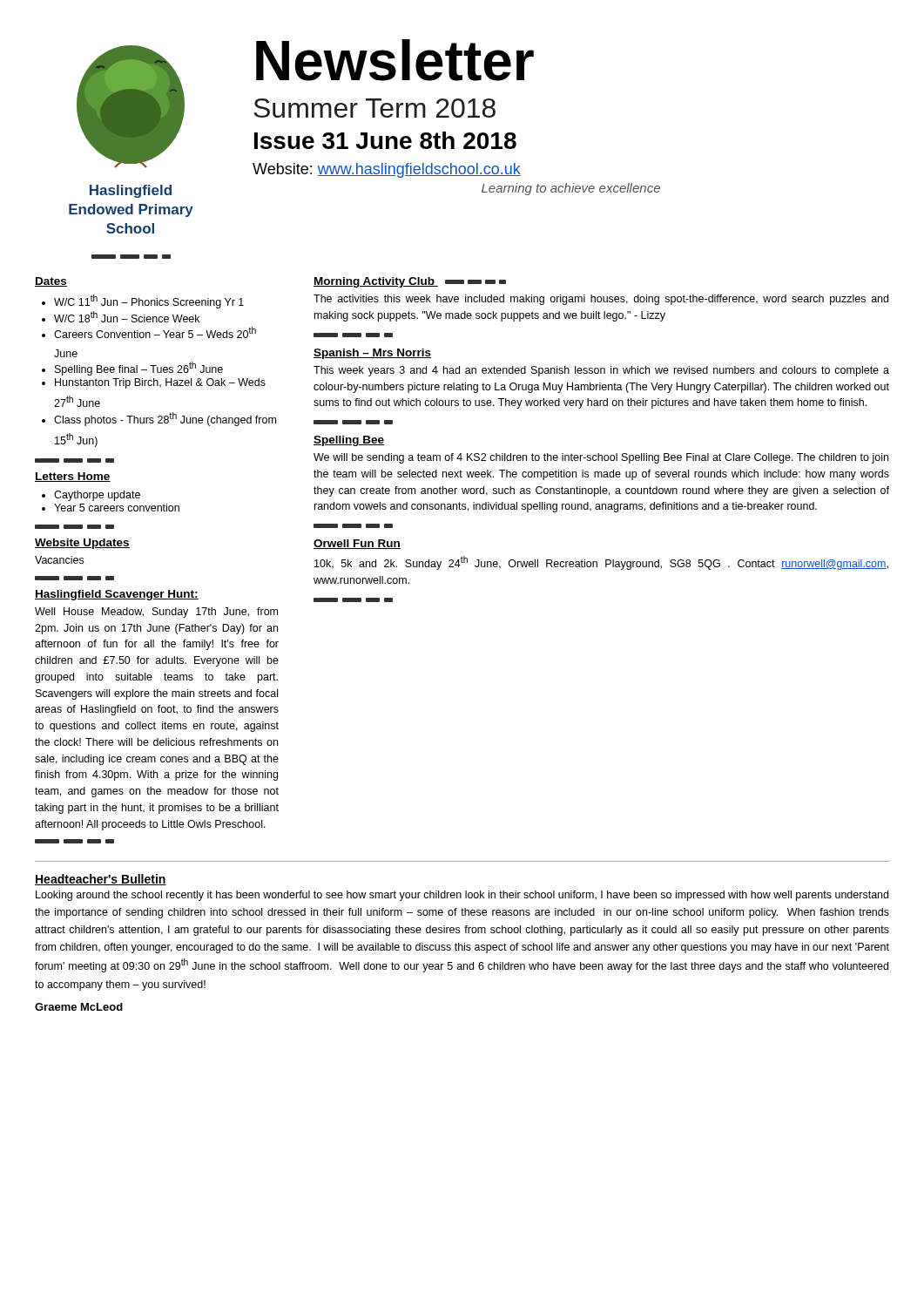The width and height of the screenshot is (924, 1307).
Task: Point to the block beginning "We will be sending a team"
Action: click(601, 482)
